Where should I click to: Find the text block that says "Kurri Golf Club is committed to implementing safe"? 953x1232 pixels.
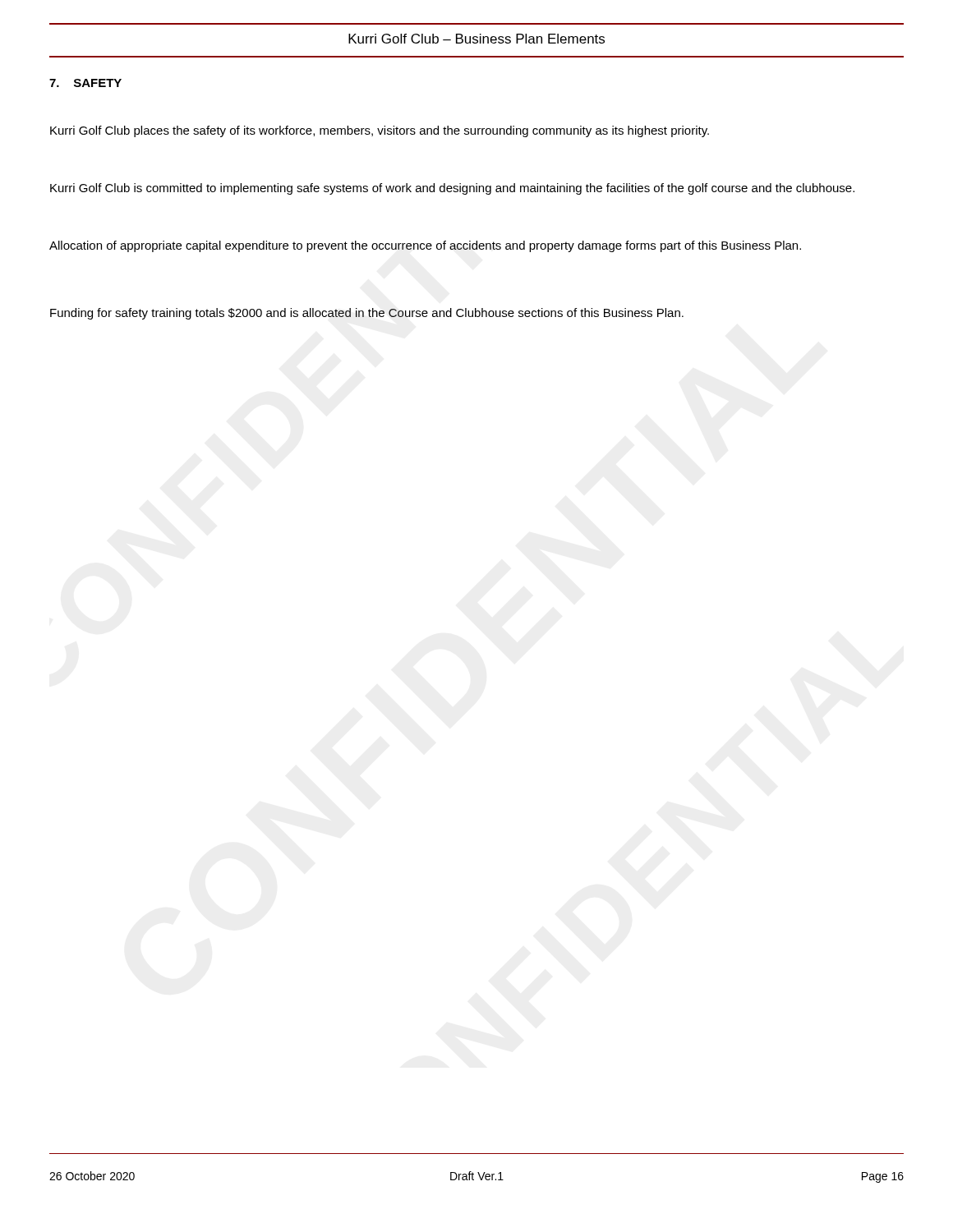pyautogui.click(x=452, y=188)
